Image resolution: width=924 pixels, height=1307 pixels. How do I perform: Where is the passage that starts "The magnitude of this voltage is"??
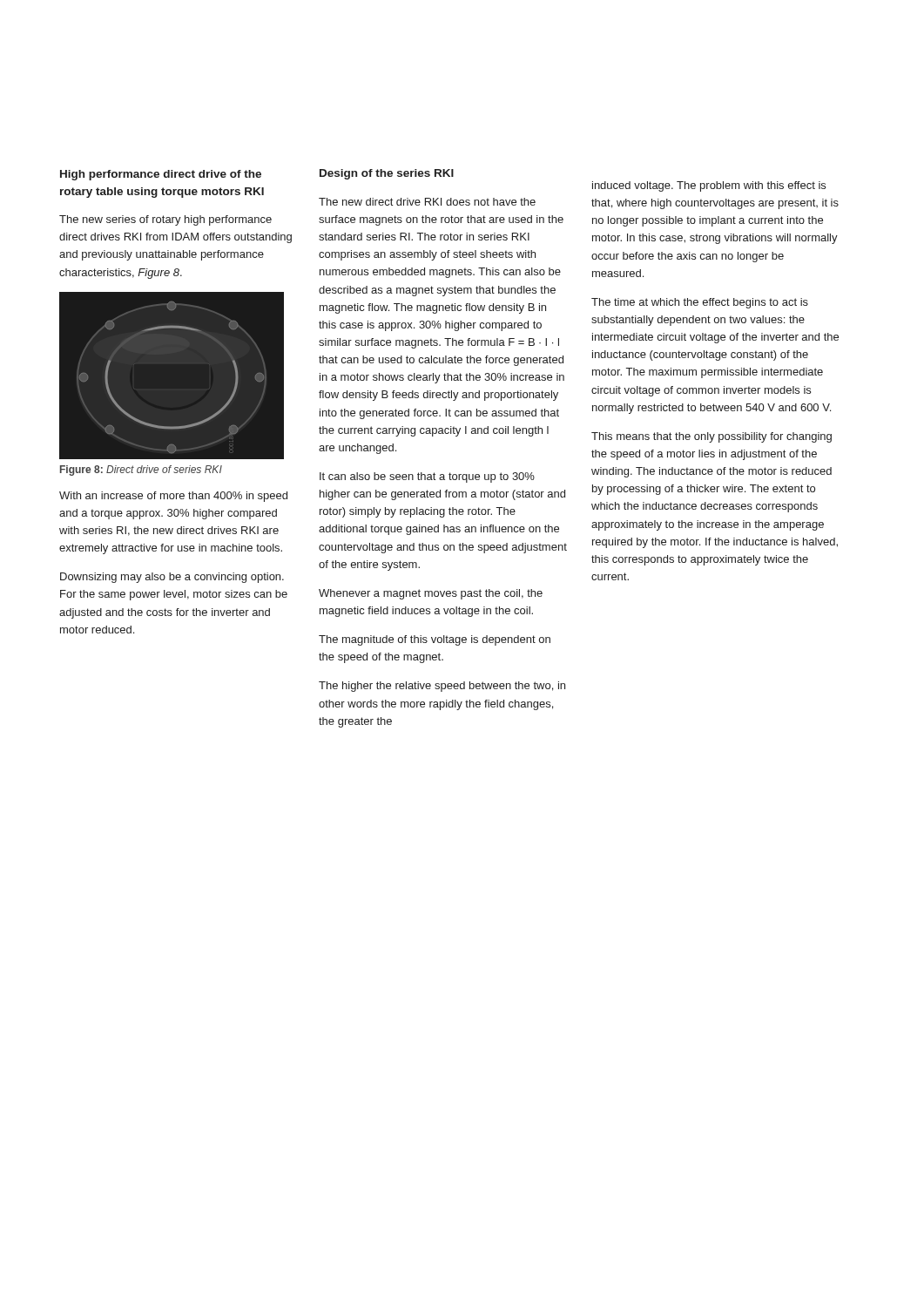pos(443,649)
